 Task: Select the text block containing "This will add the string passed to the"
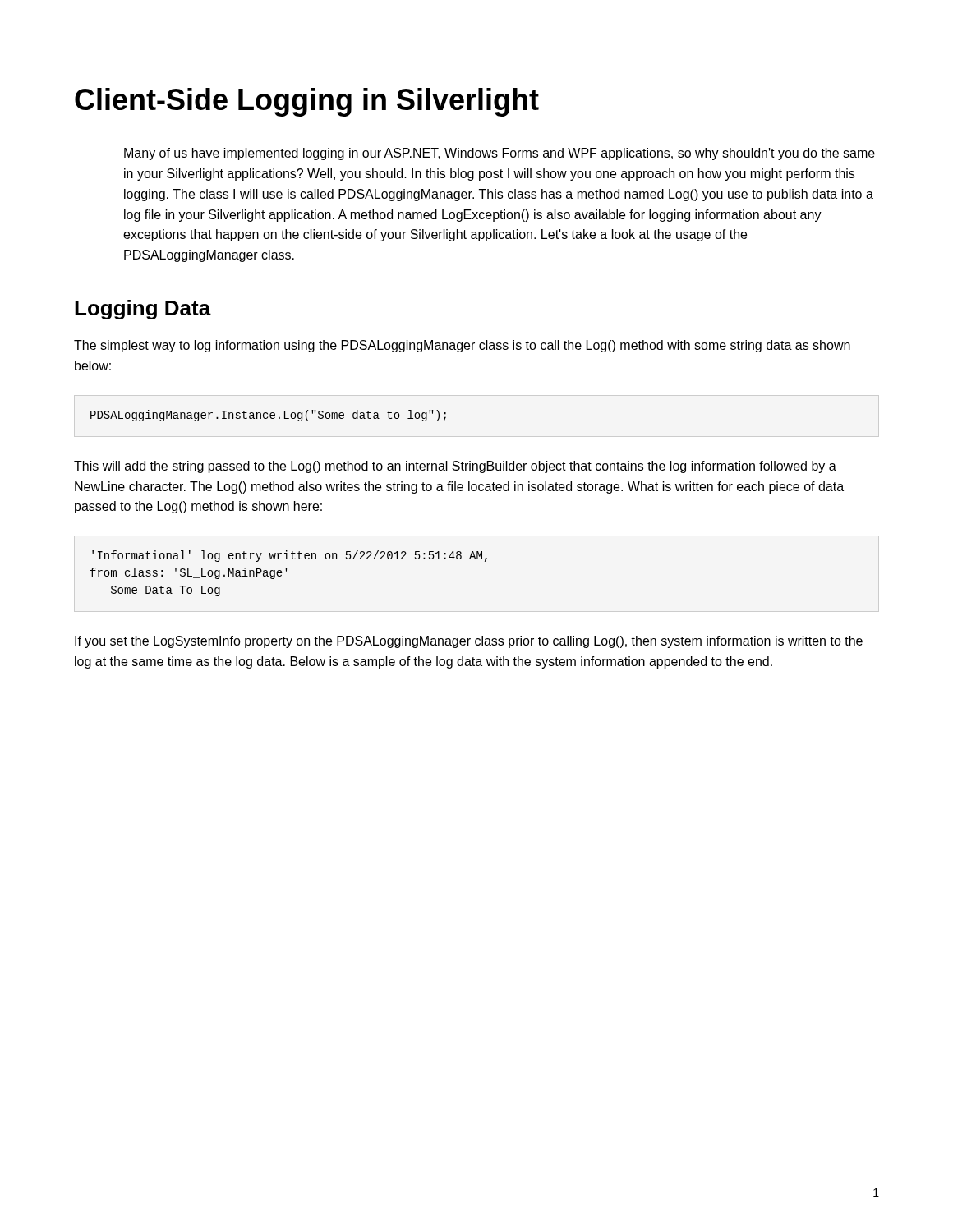(x=459, y=486)
